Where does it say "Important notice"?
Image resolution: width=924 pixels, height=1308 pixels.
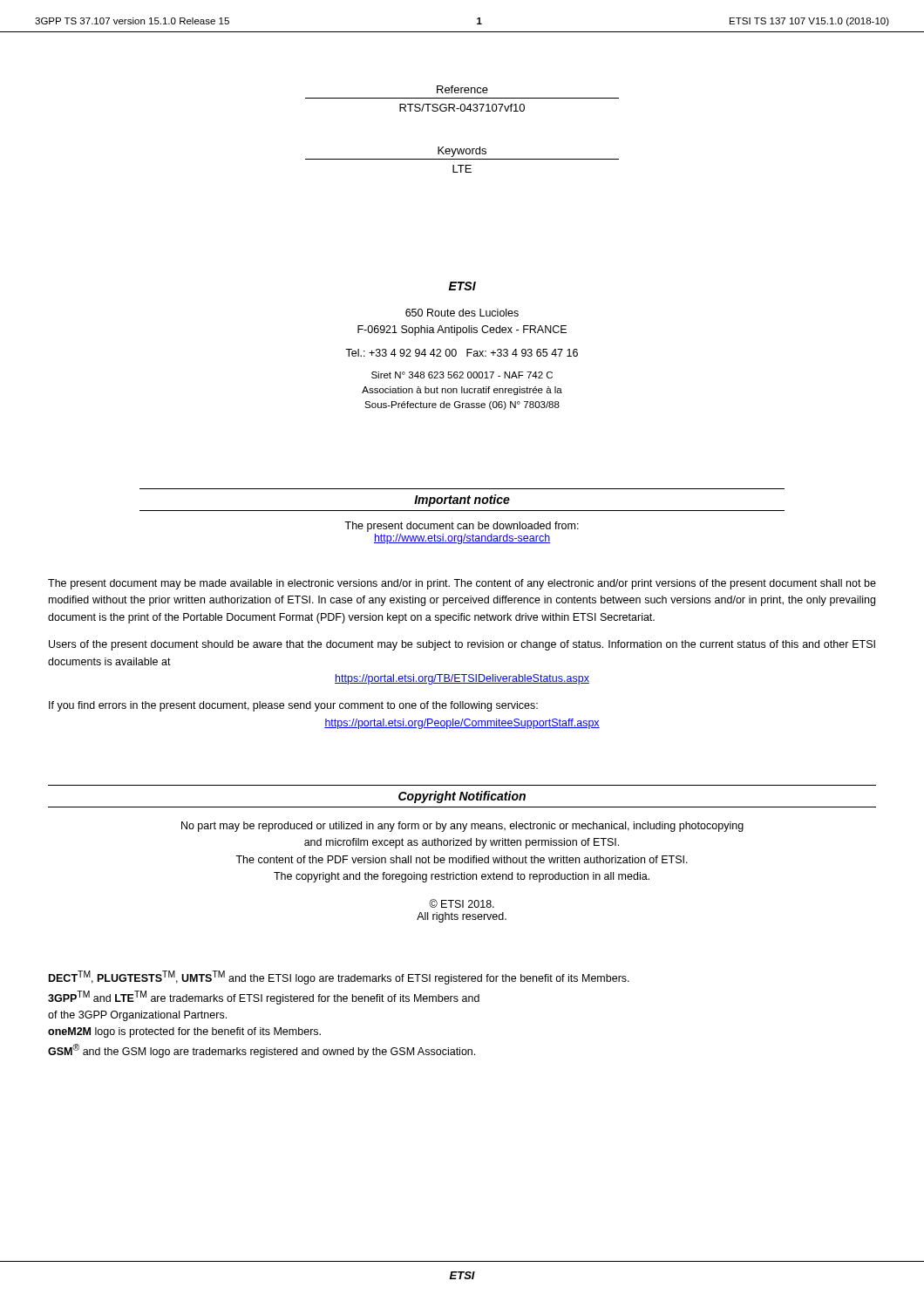click(462, 500)
